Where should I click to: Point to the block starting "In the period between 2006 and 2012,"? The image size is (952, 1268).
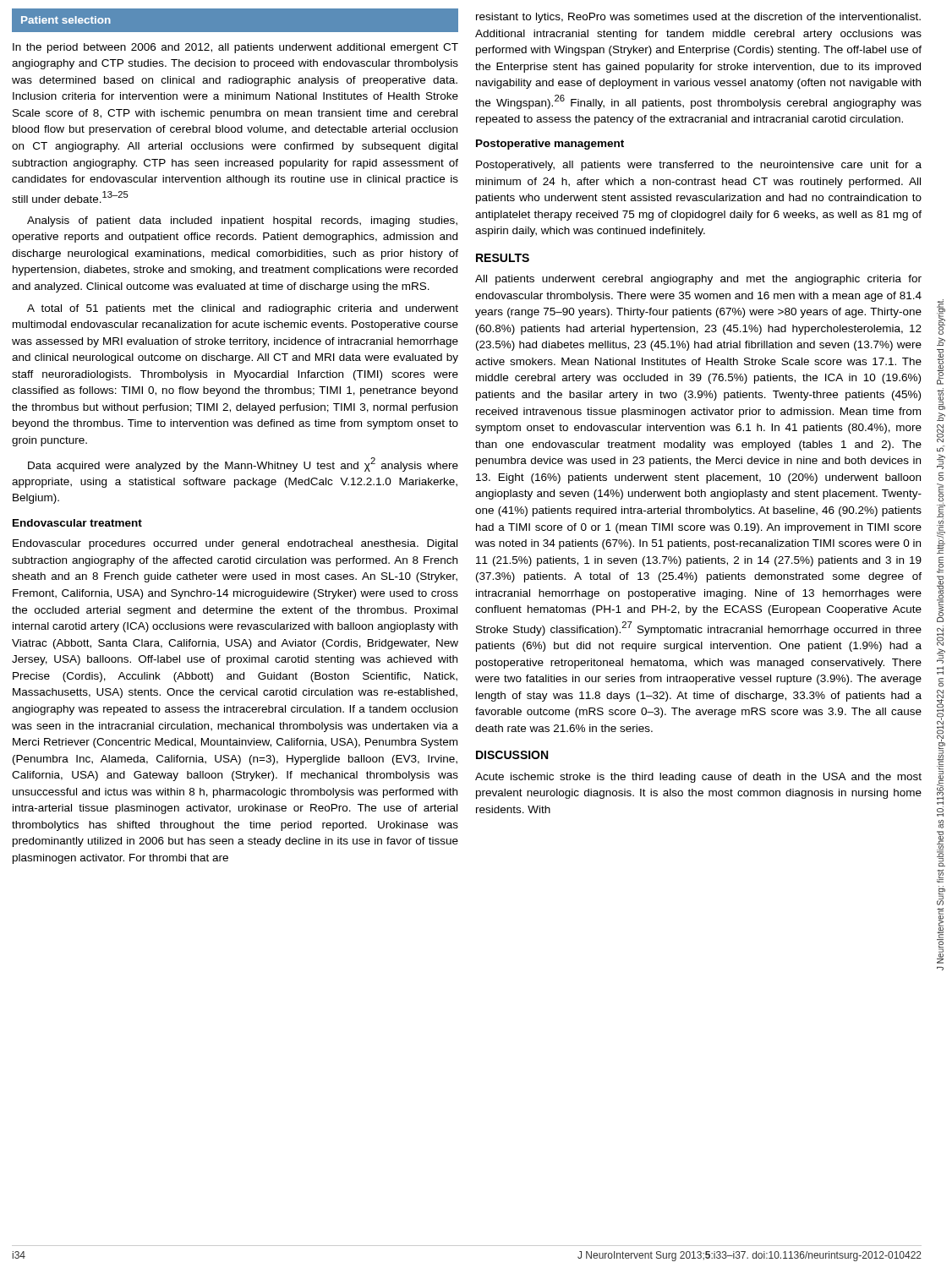click(x=235, y=123)
